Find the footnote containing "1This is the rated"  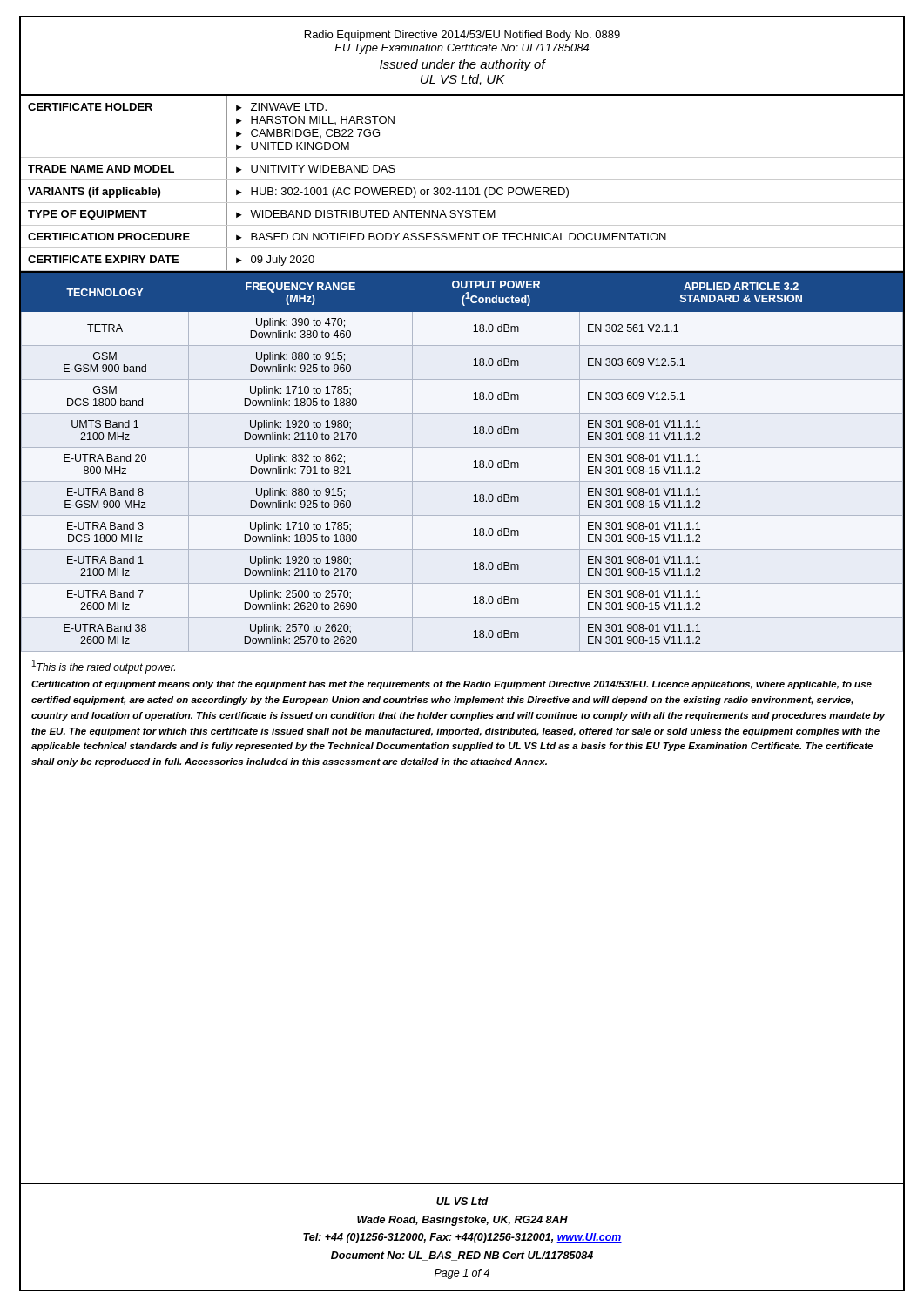tap(104, 666)
